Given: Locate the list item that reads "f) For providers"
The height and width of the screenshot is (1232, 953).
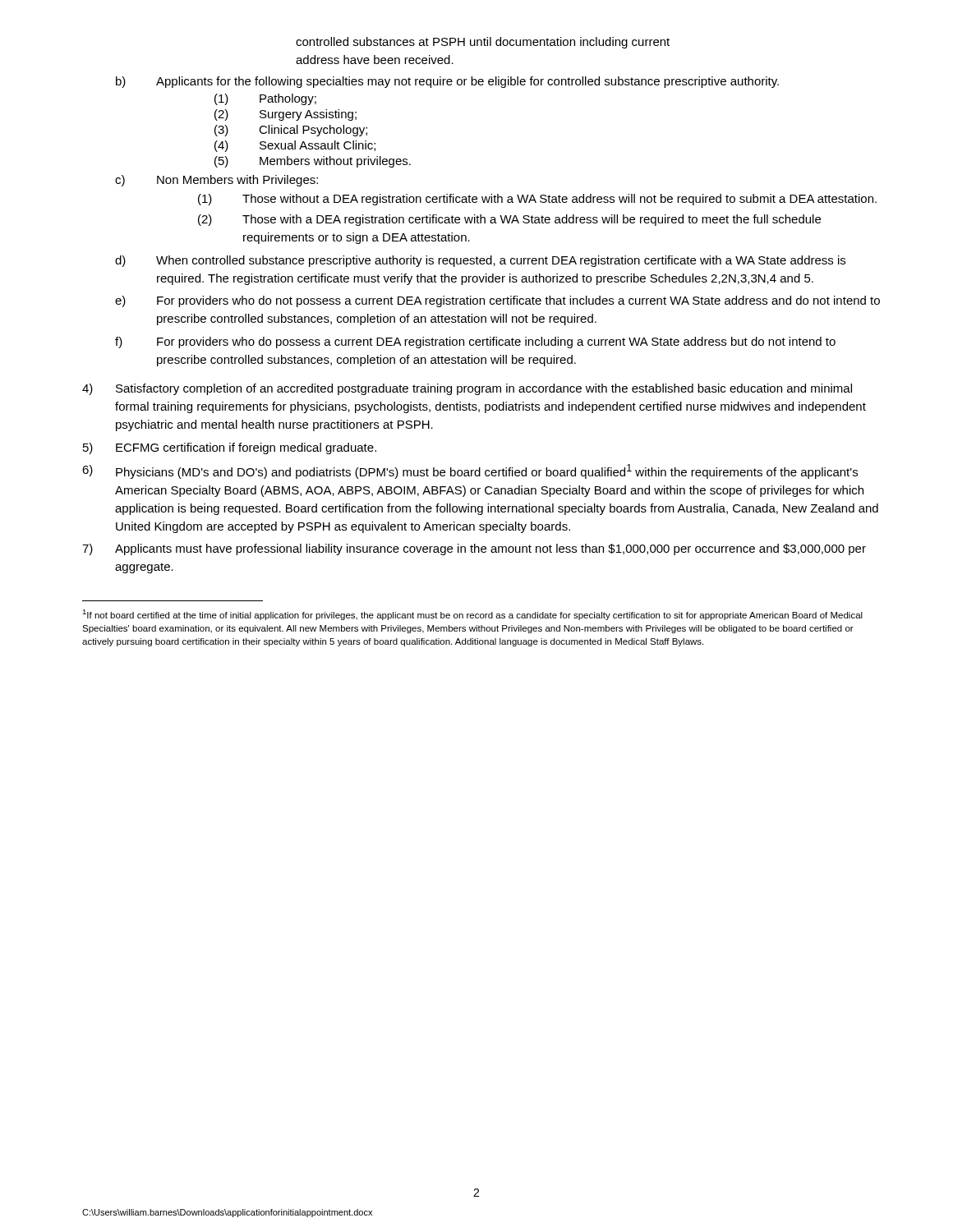Looking at the screenshot, I should pyautogui.click(x=501, y=350).
